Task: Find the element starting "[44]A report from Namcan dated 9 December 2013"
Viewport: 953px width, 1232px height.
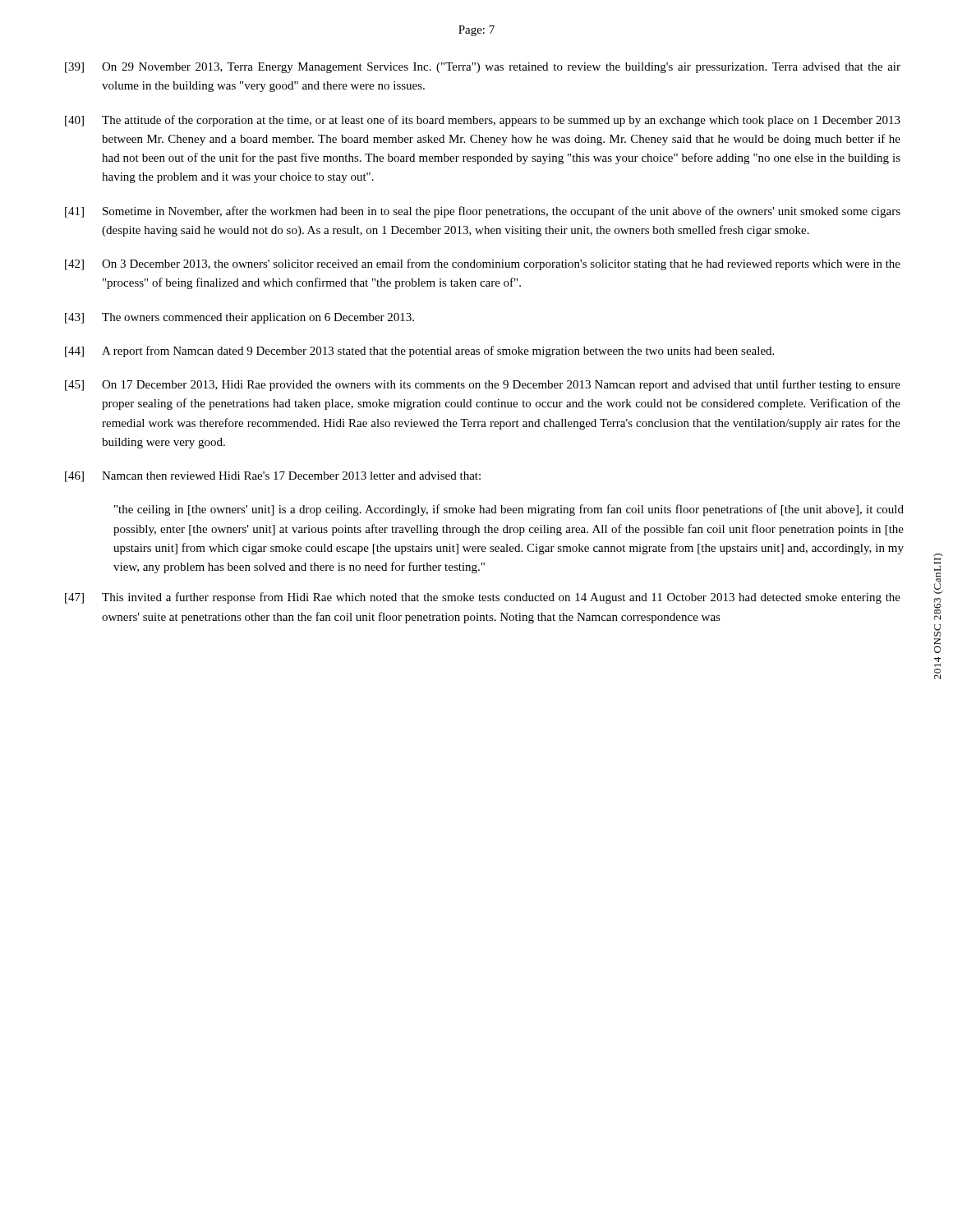Action: tap(482, 351)
